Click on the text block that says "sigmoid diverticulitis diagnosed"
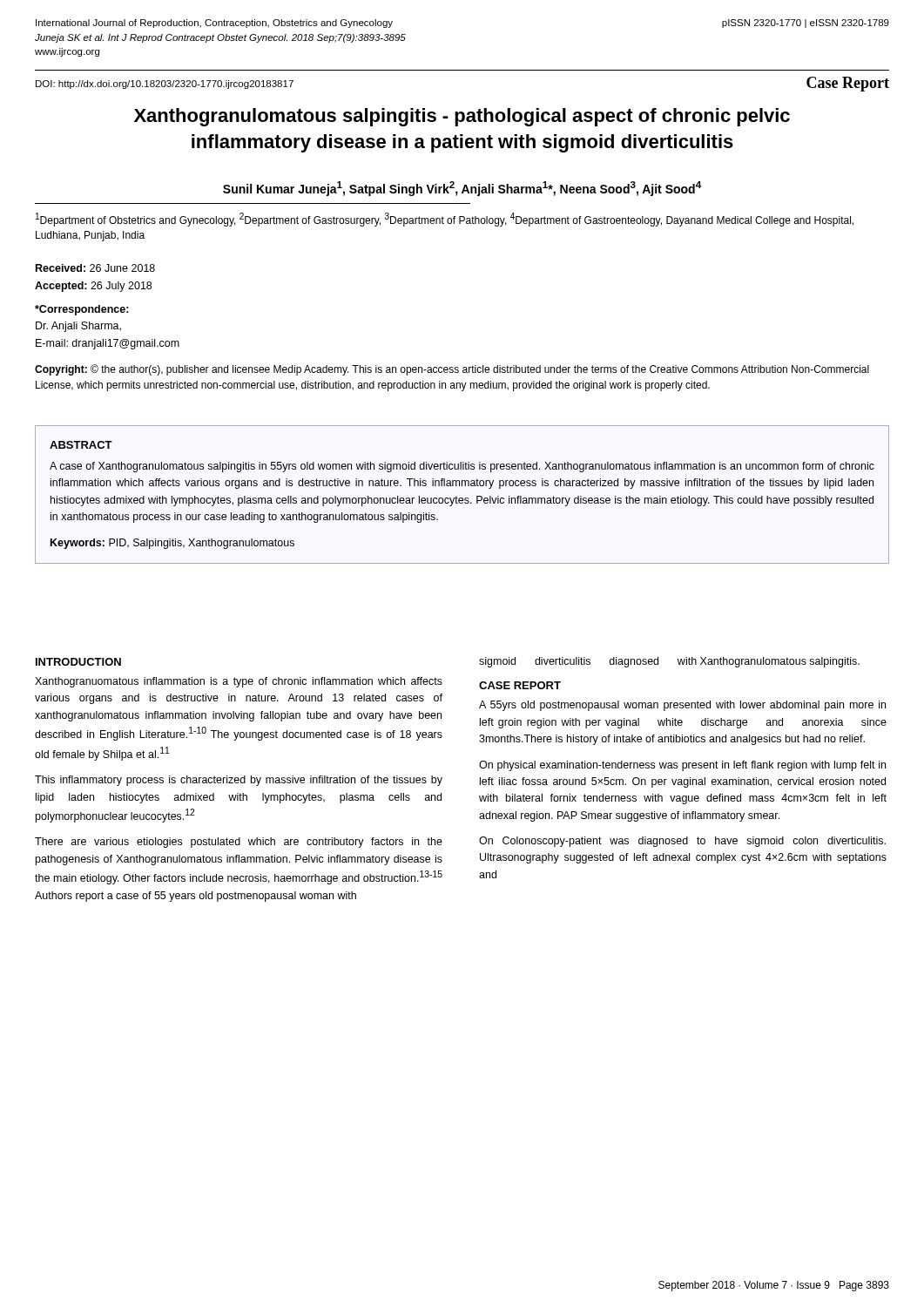Screen dimensions: 1307x924 pyautogui.click(x=670, y=661)
